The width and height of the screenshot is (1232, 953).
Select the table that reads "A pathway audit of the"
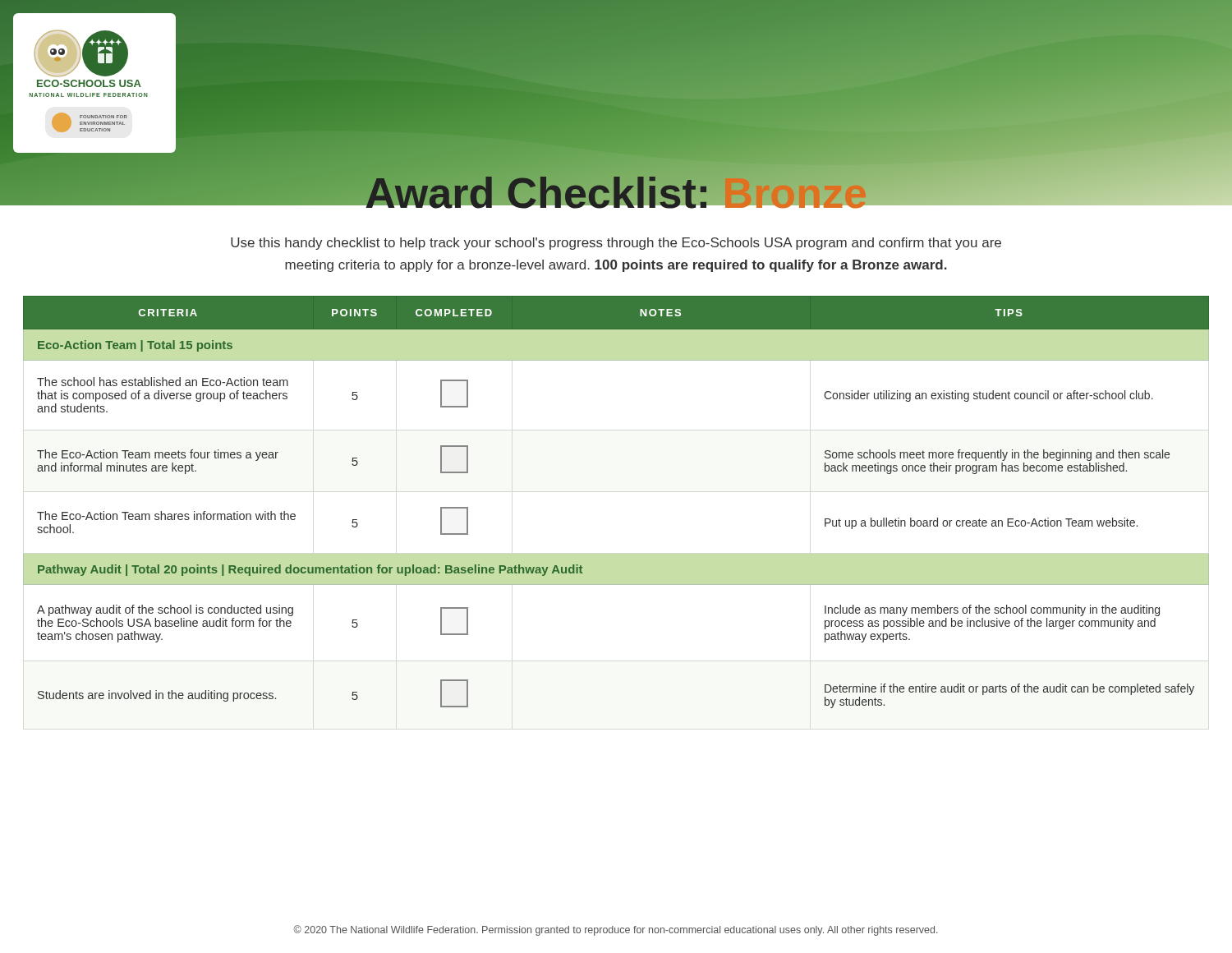(616, 513)
